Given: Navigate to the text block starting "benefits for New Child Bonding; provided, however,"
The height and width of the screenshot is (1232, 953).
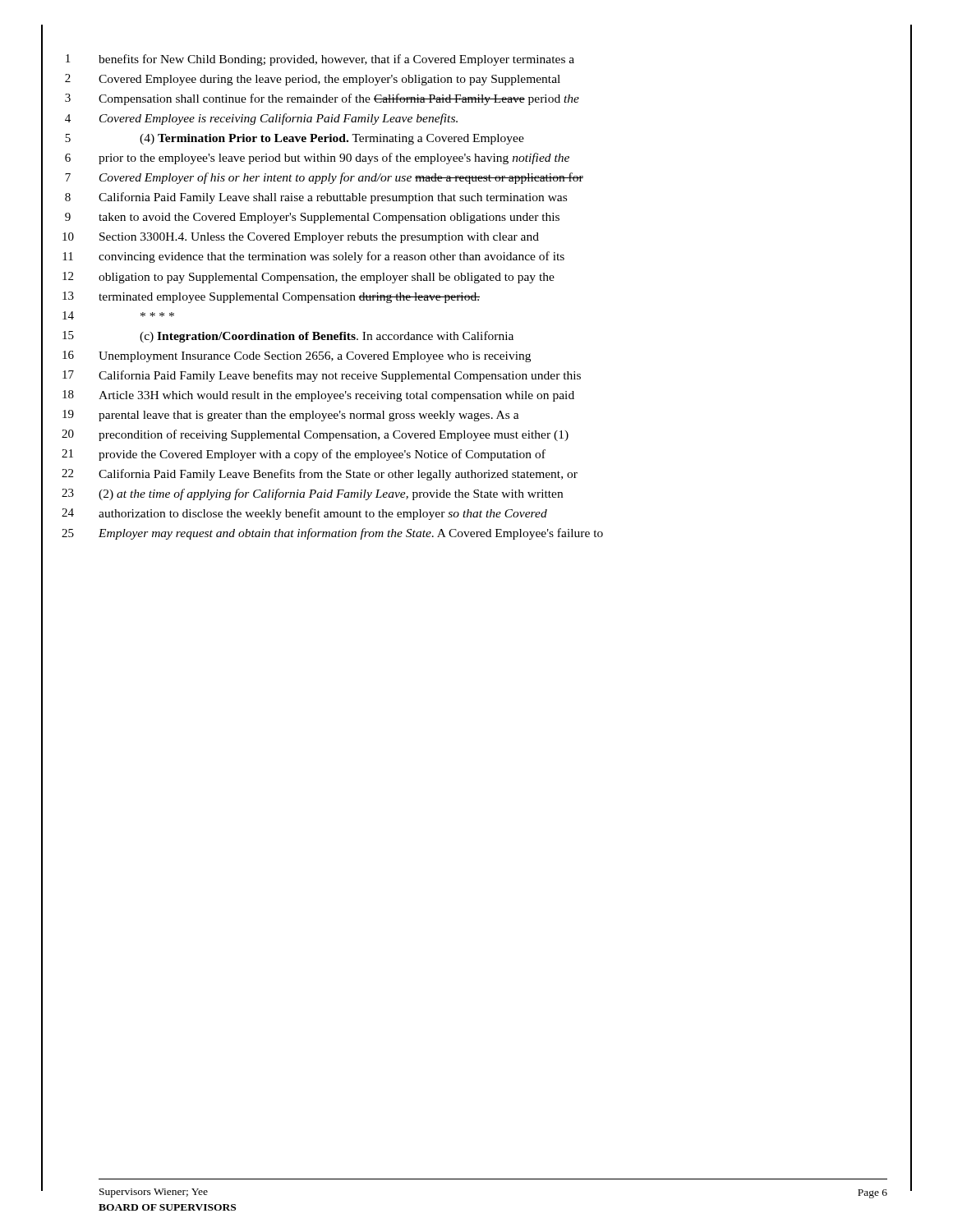Looking at the screenshot, I should (x=493, y=89).
